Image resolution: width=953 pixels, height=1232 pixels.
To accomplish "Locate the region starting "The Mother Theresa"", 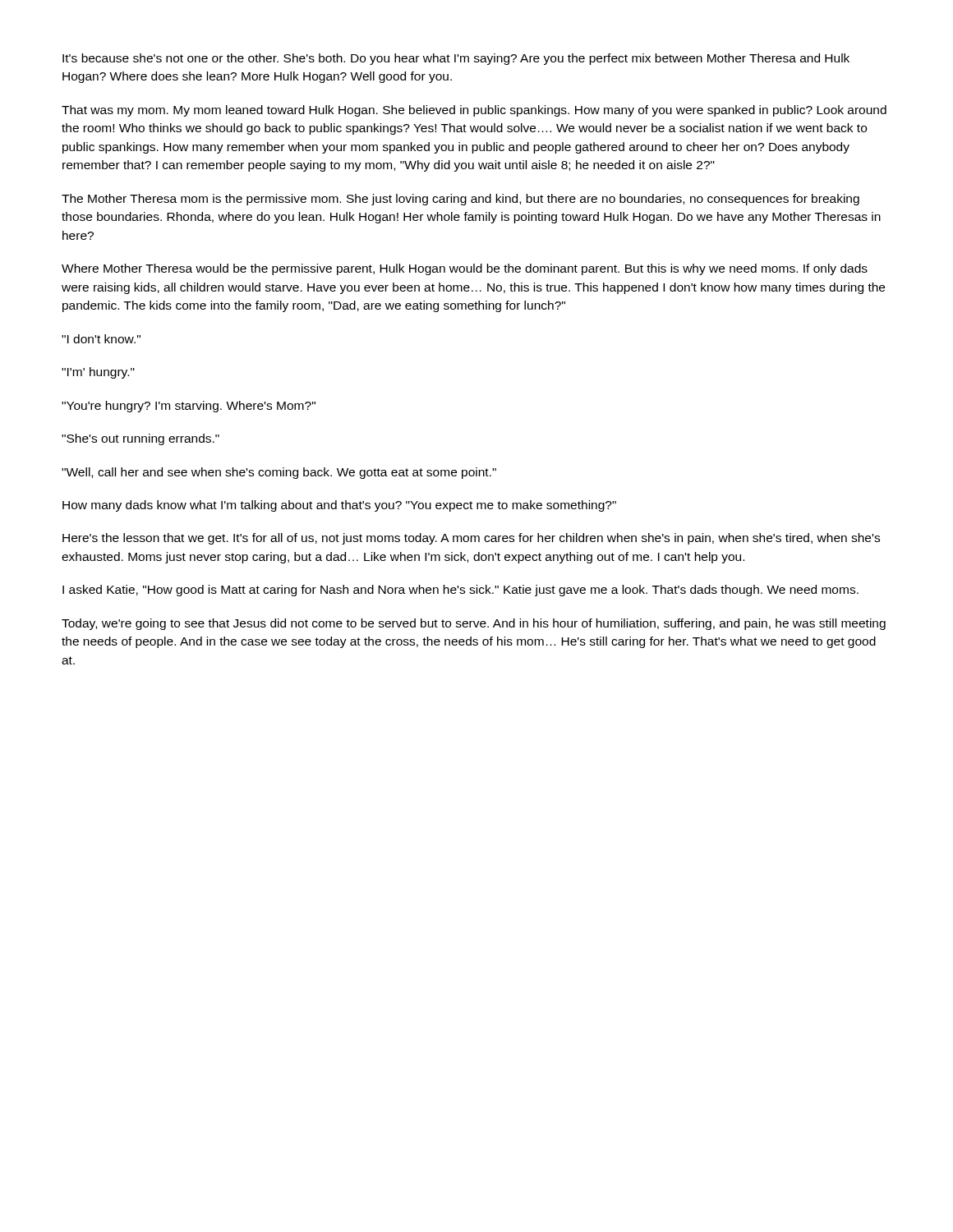I will [x=471, y=217].
